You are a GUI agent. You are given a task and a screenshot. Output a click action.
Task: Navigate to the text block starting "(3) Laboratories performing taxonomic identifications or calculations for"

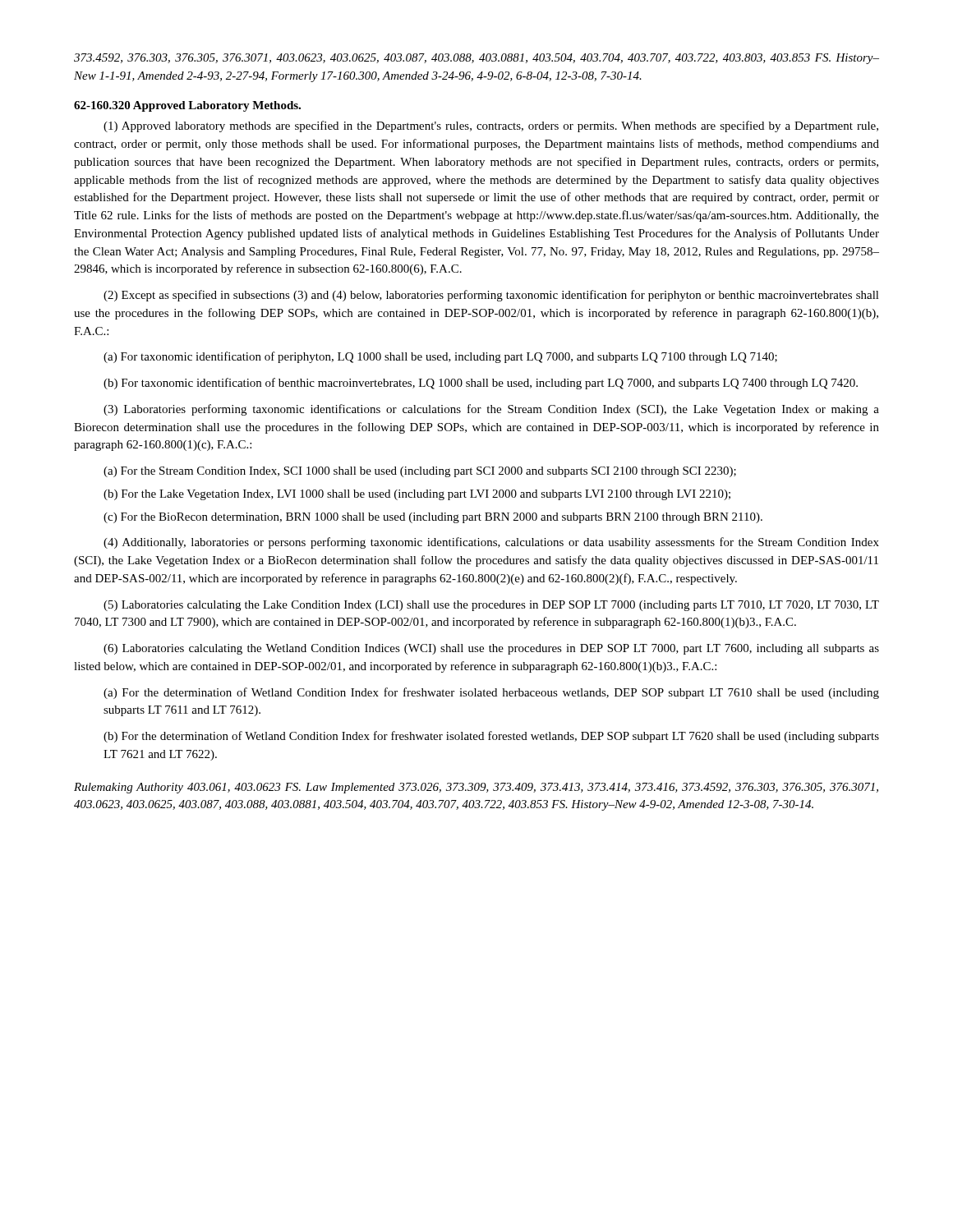tap(476, 427)
